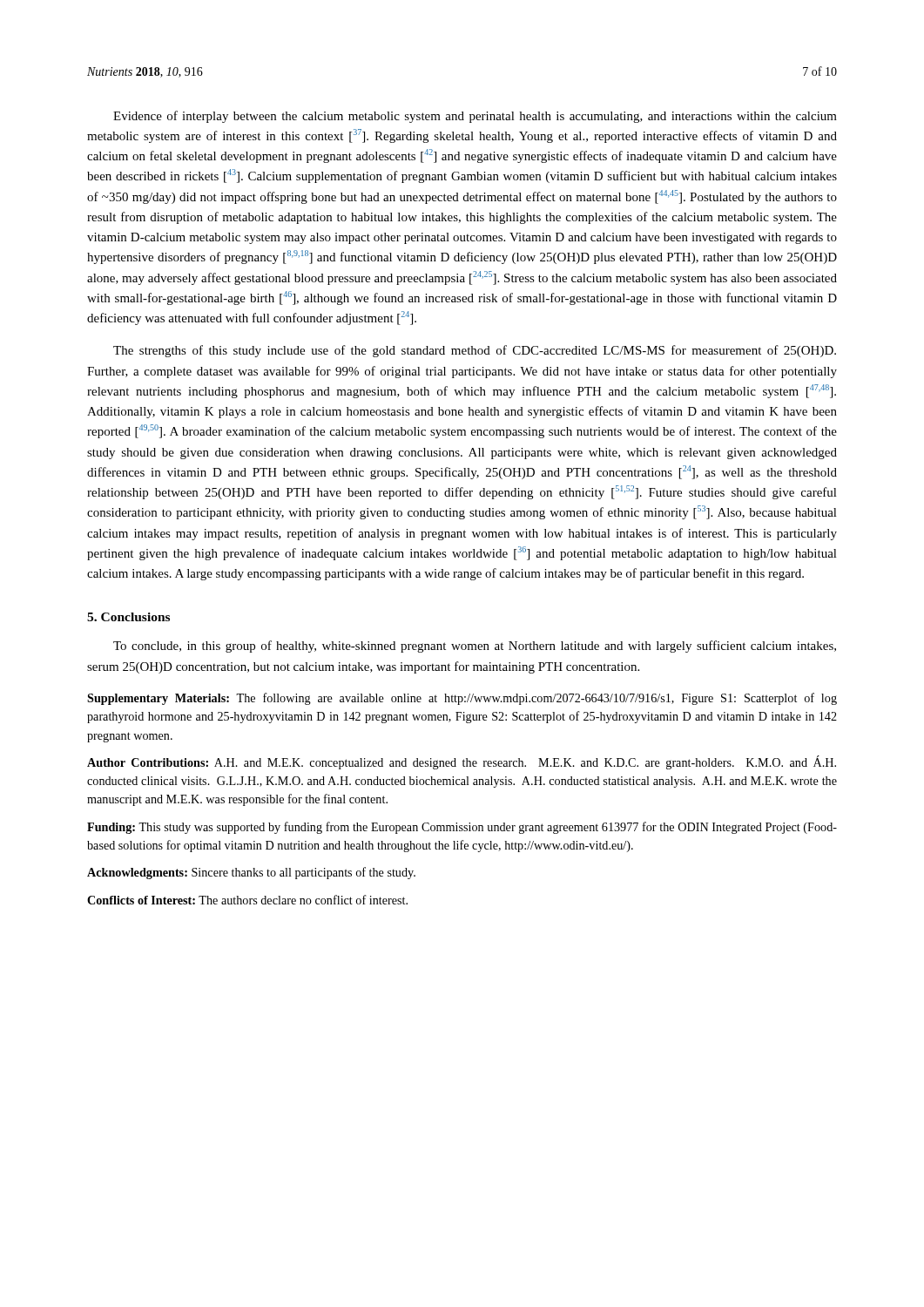Select the text starting "Evidence of interplay between the calcium"
924x1307 pixels.
point(462,217)
